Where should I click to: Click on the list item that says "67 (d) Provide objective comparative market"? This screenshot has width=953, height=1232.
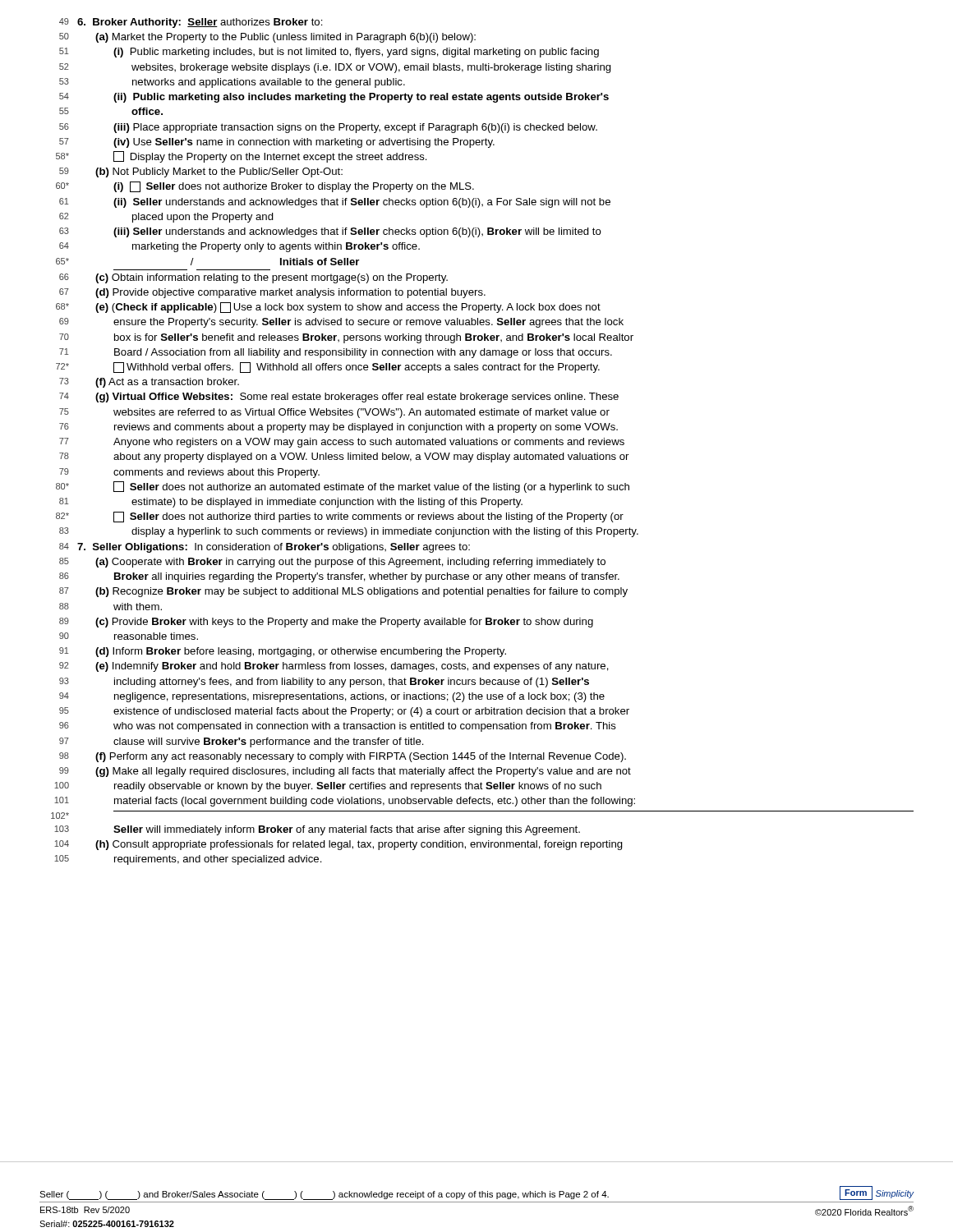pos(476,292)
